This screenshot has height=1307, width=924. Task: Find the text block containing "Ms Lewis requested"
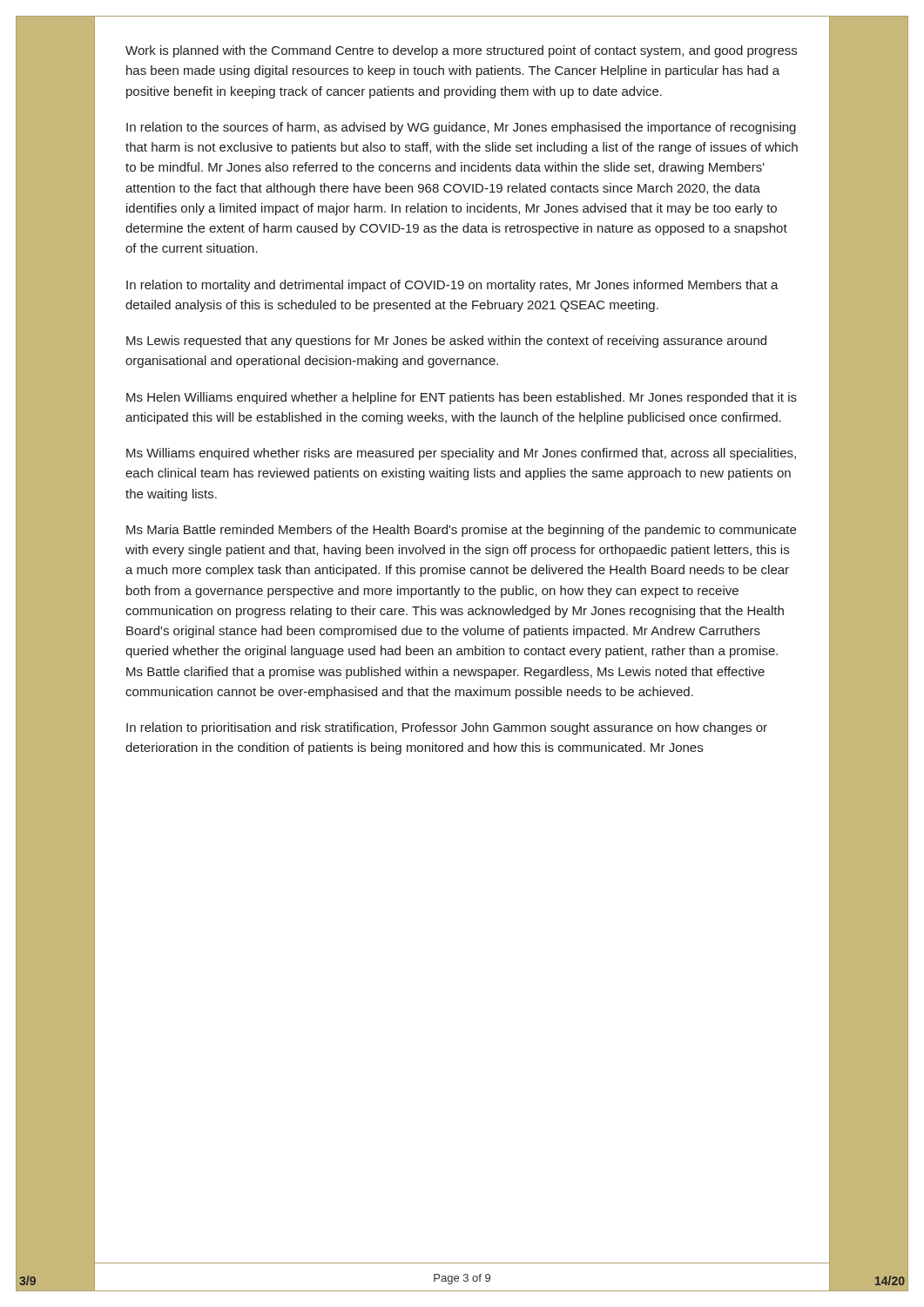[x=446, y=350]
